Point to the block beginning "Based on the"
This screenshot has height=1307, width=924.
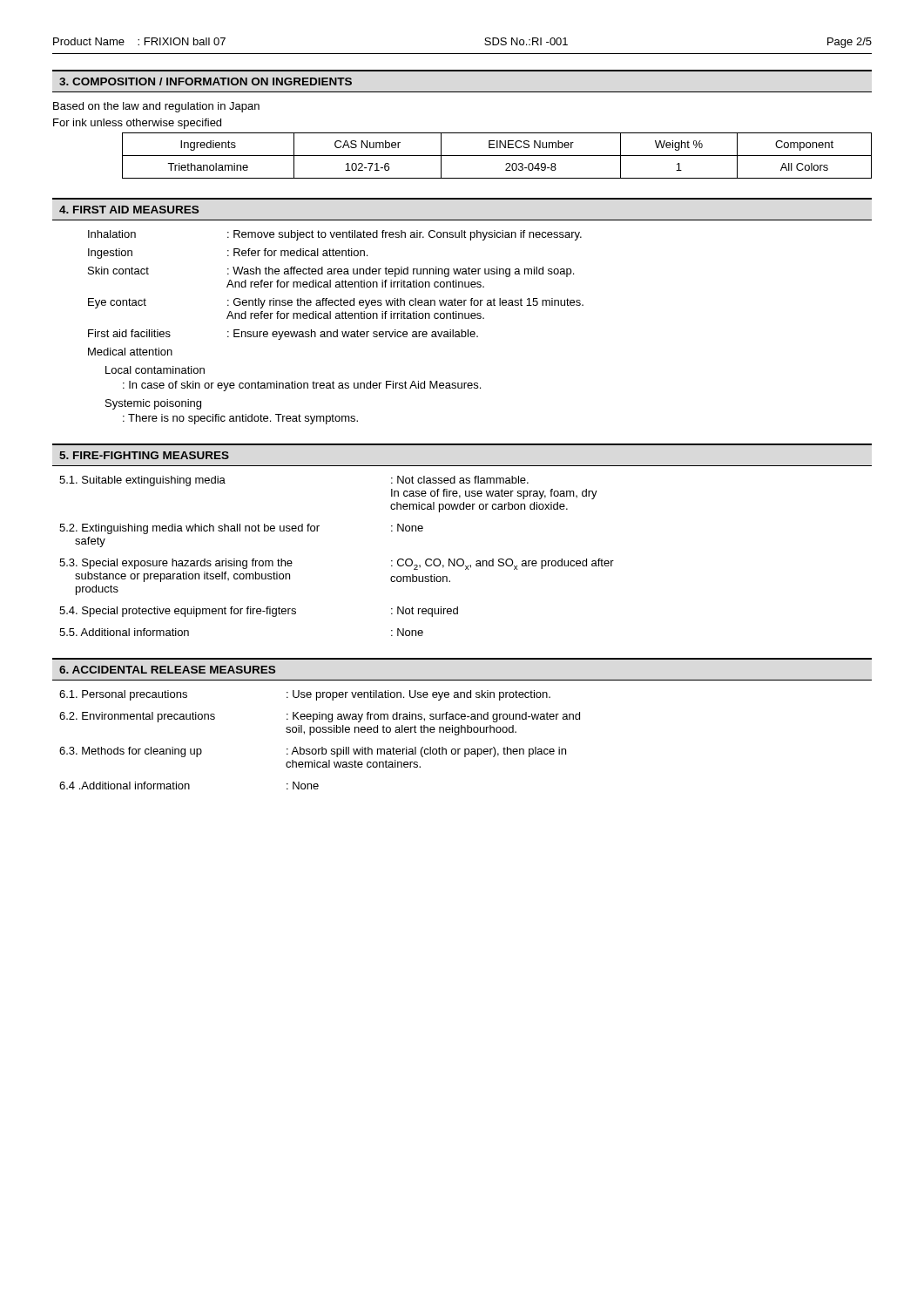pyautogui.click(x=156, y=106)
